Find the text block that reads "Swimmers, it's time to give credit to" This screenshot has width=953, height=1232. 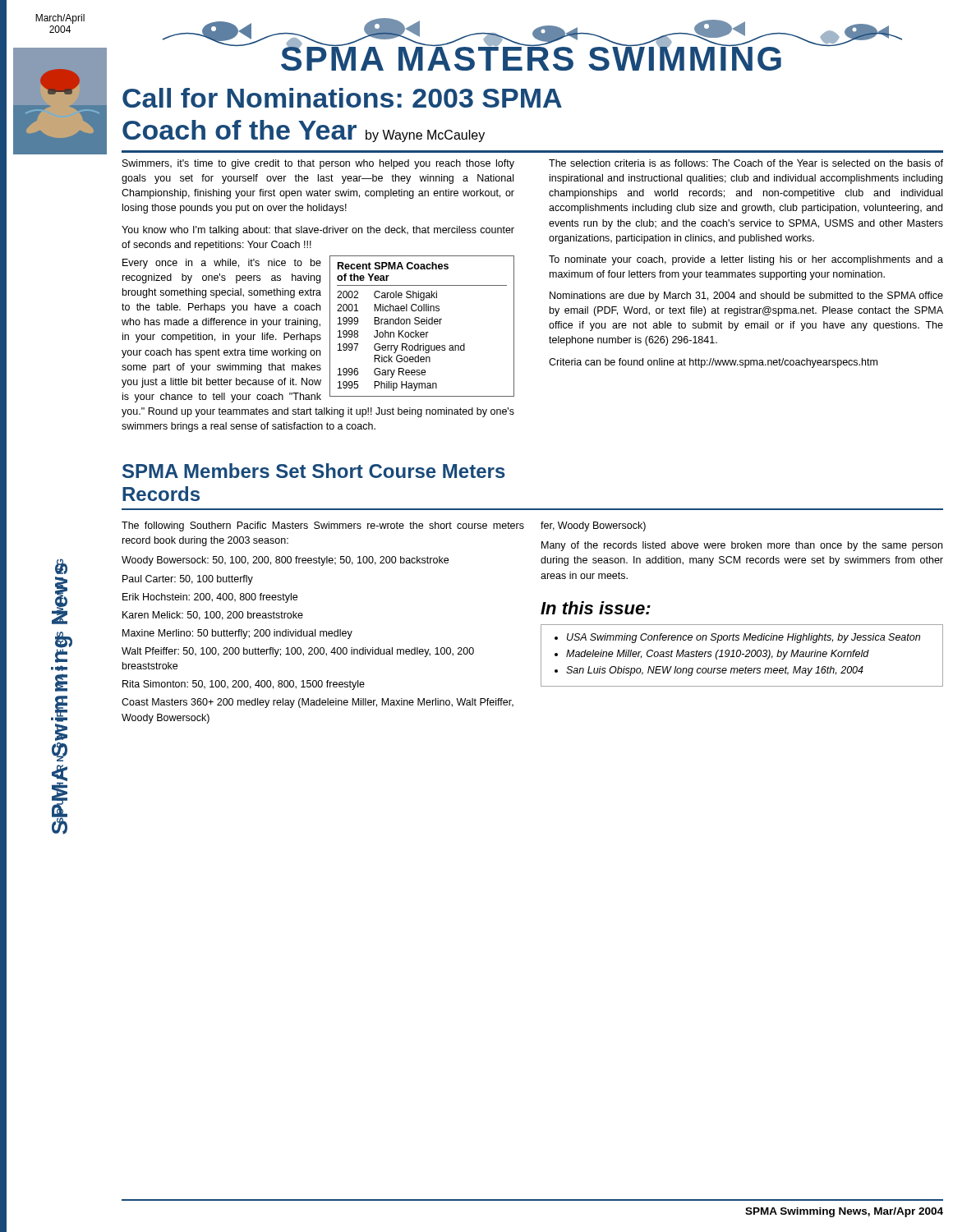click(x=318, y=186)
